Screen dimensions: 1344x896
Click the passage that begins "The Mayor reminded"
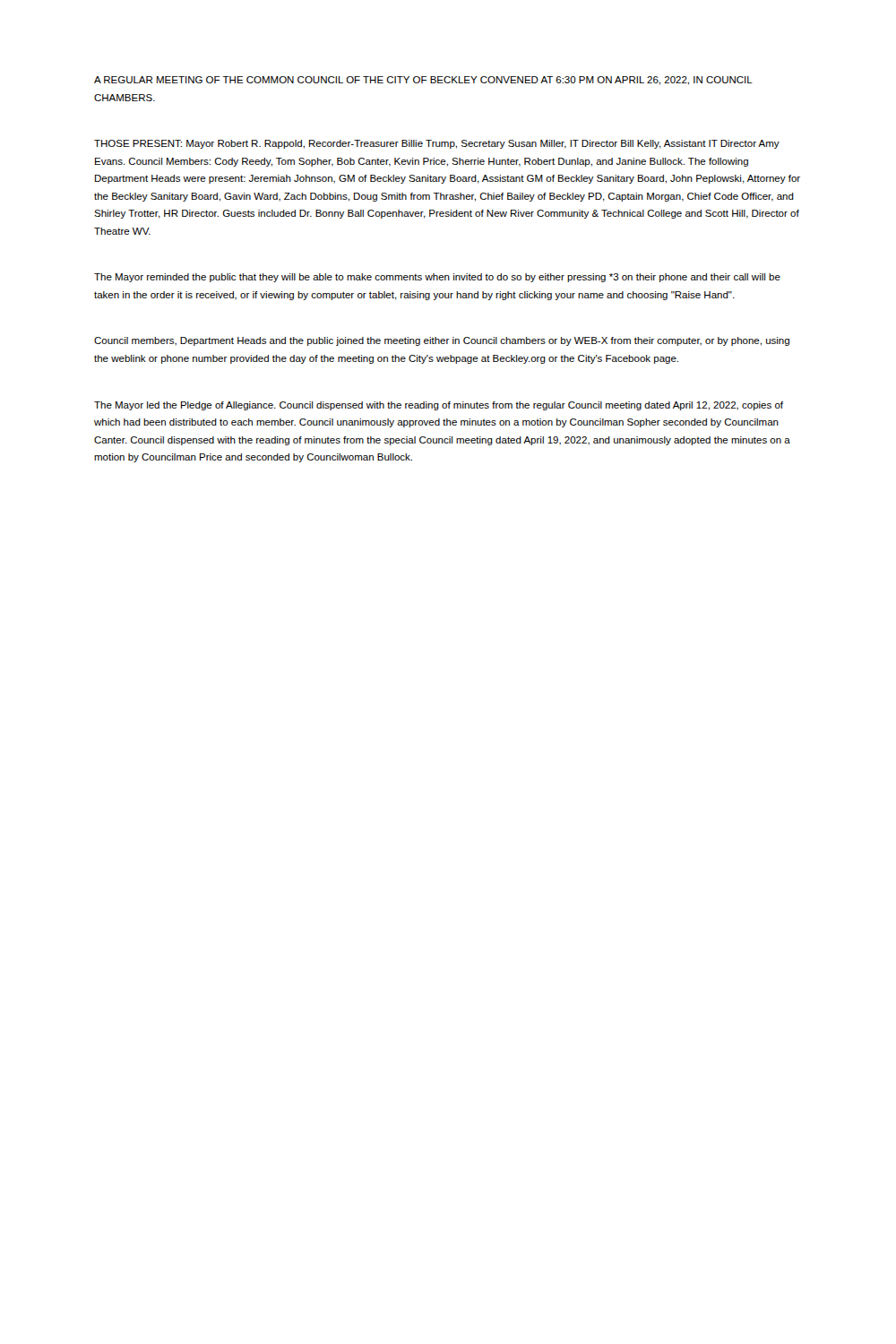(437, 286)
